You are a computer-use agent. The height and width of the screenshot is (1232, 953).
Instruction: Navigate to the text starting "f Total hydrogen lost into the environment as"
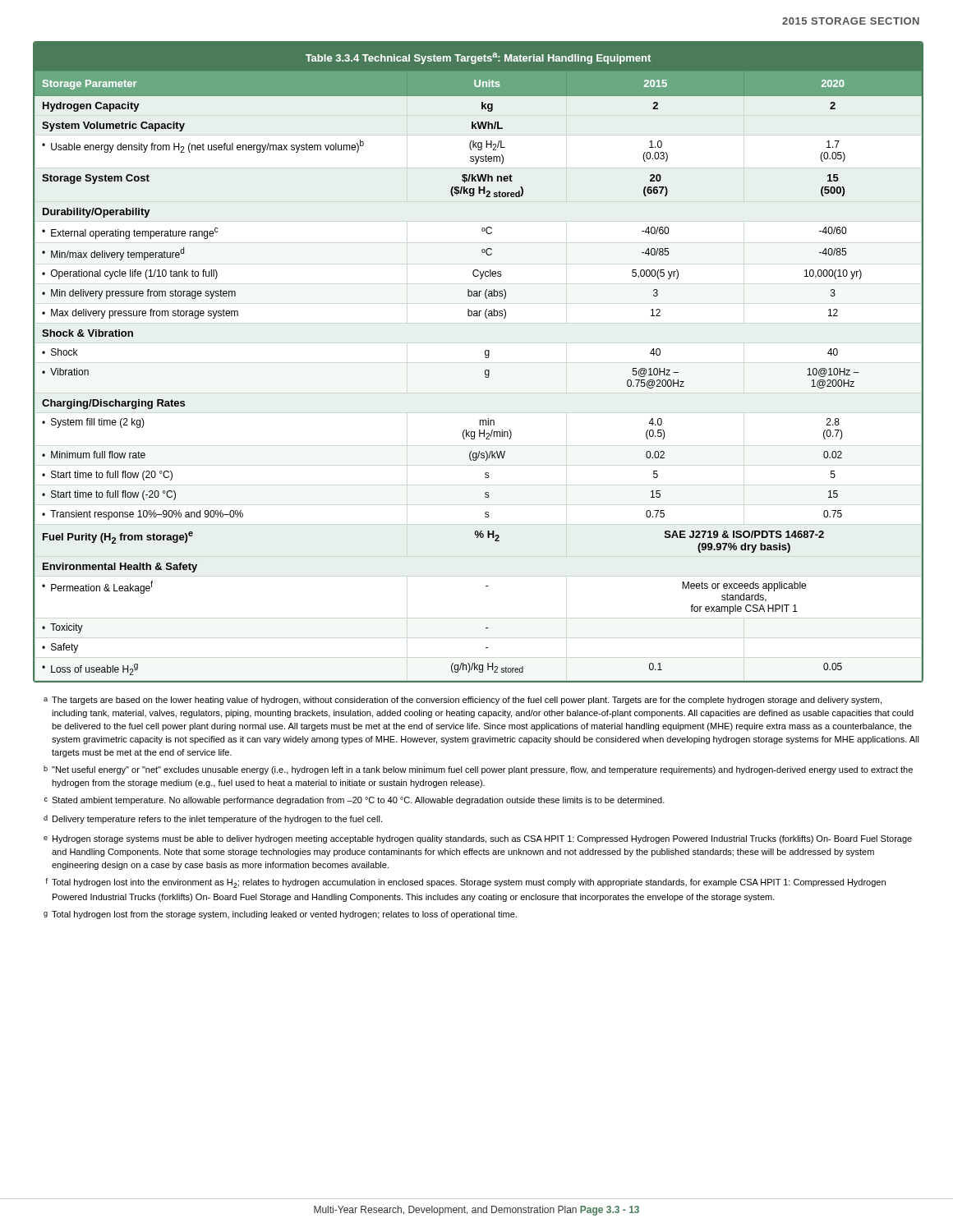(x=476, y=890)
